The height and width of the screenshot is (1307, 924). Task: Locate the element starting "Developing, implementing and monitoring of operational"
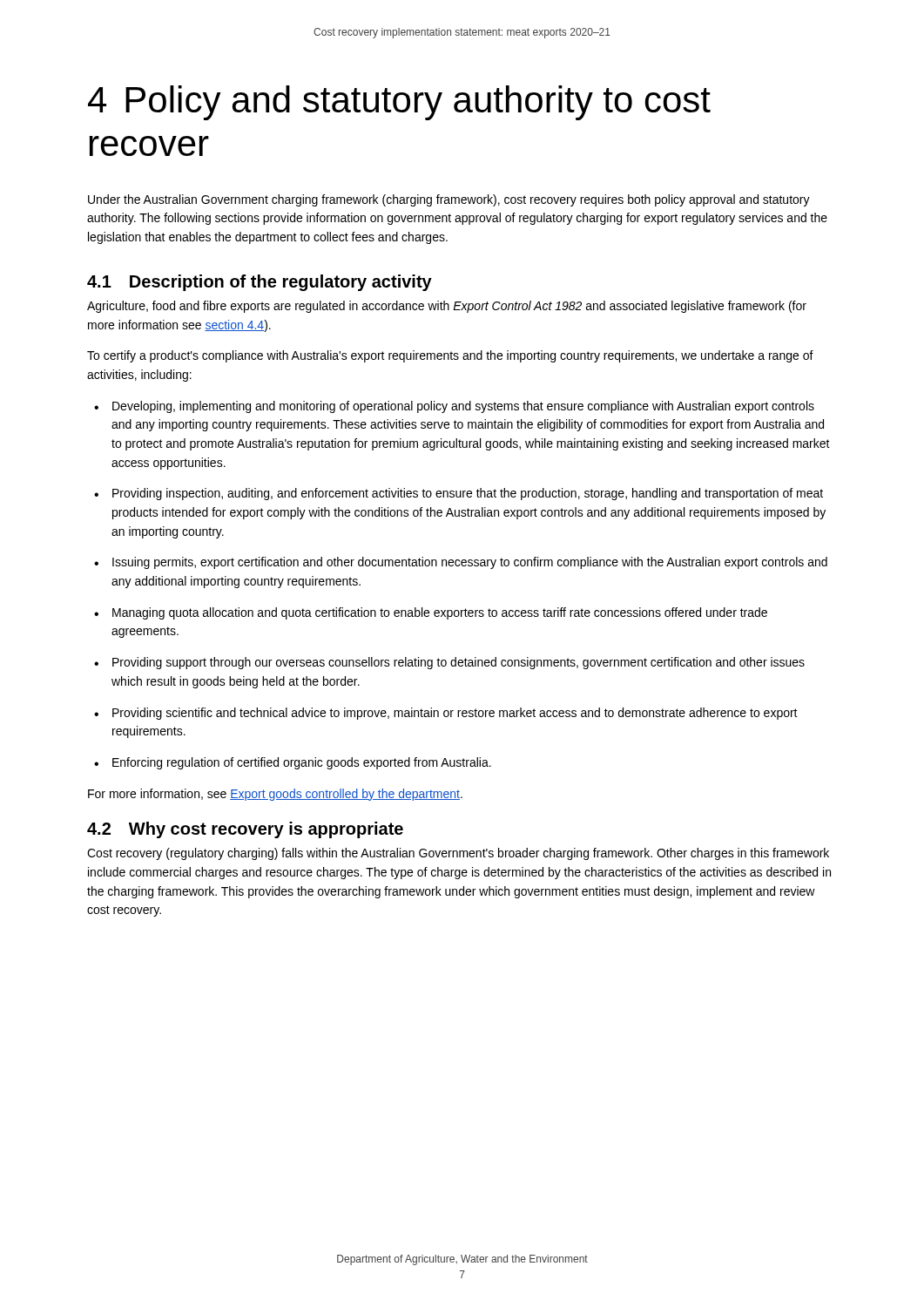coord(470,434)
